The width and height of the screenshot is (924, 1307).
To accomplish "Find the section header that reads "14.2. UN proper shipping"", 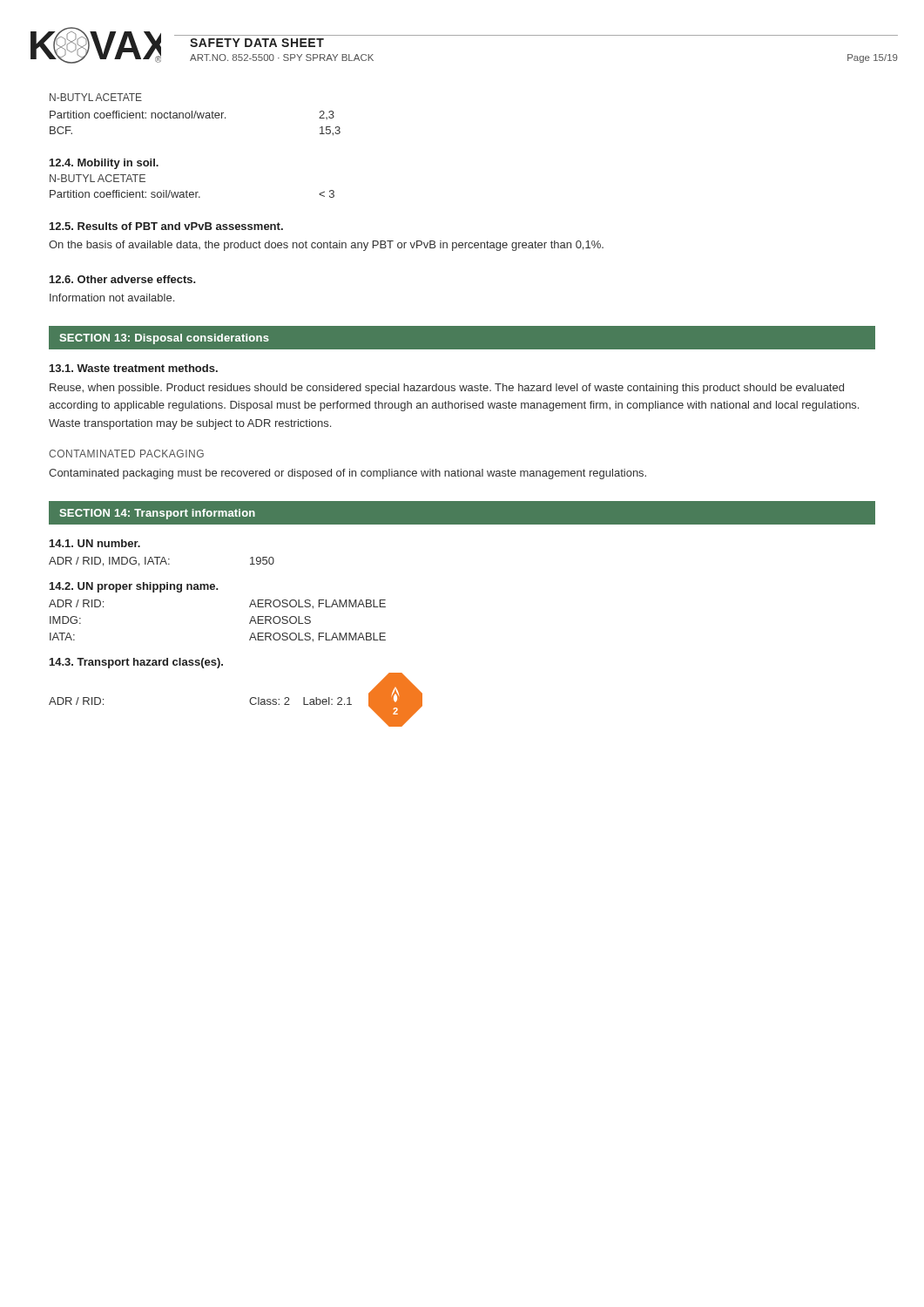I will (134, 586).
